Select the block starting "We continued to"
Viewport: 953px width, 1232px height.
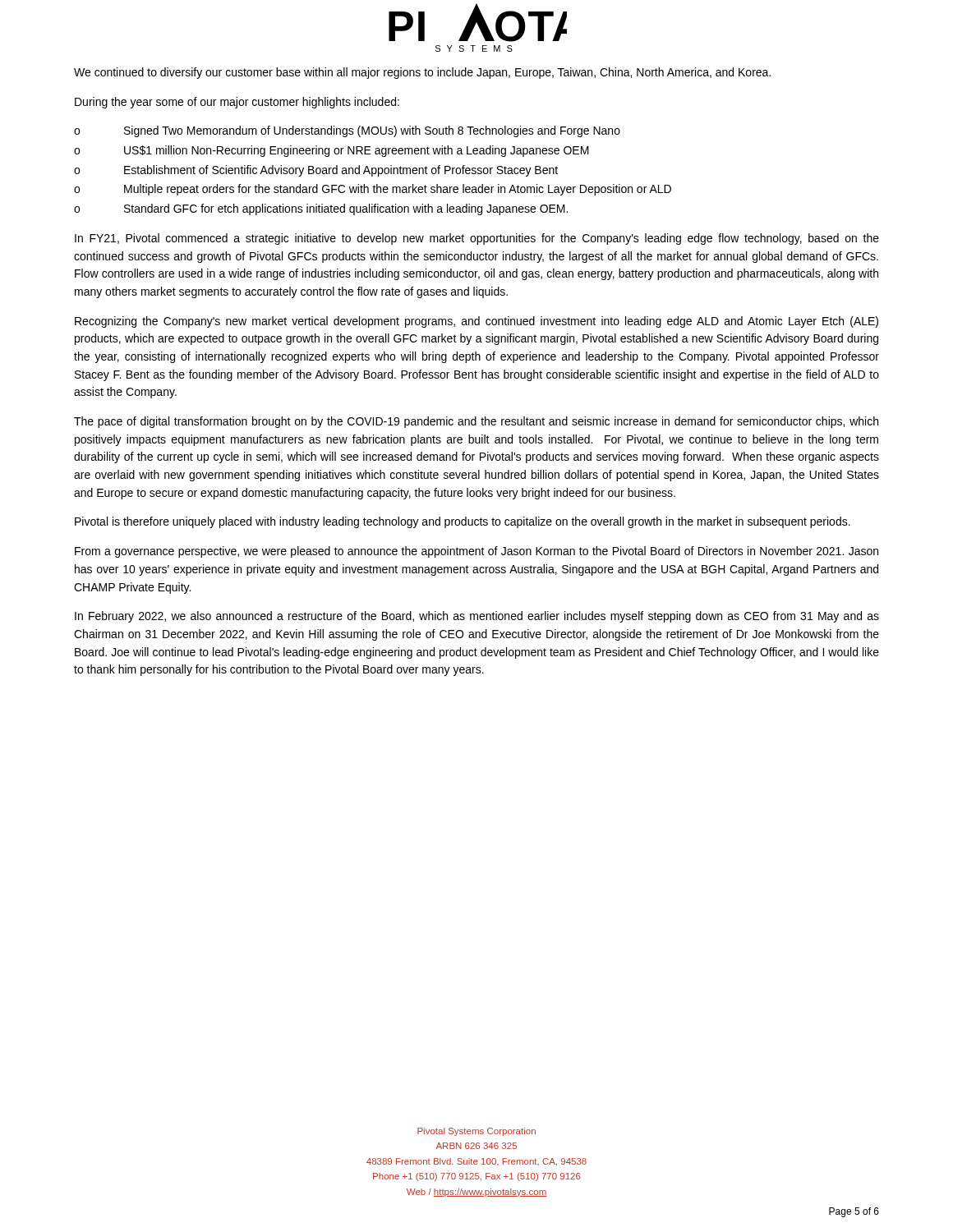click(423, 72)
